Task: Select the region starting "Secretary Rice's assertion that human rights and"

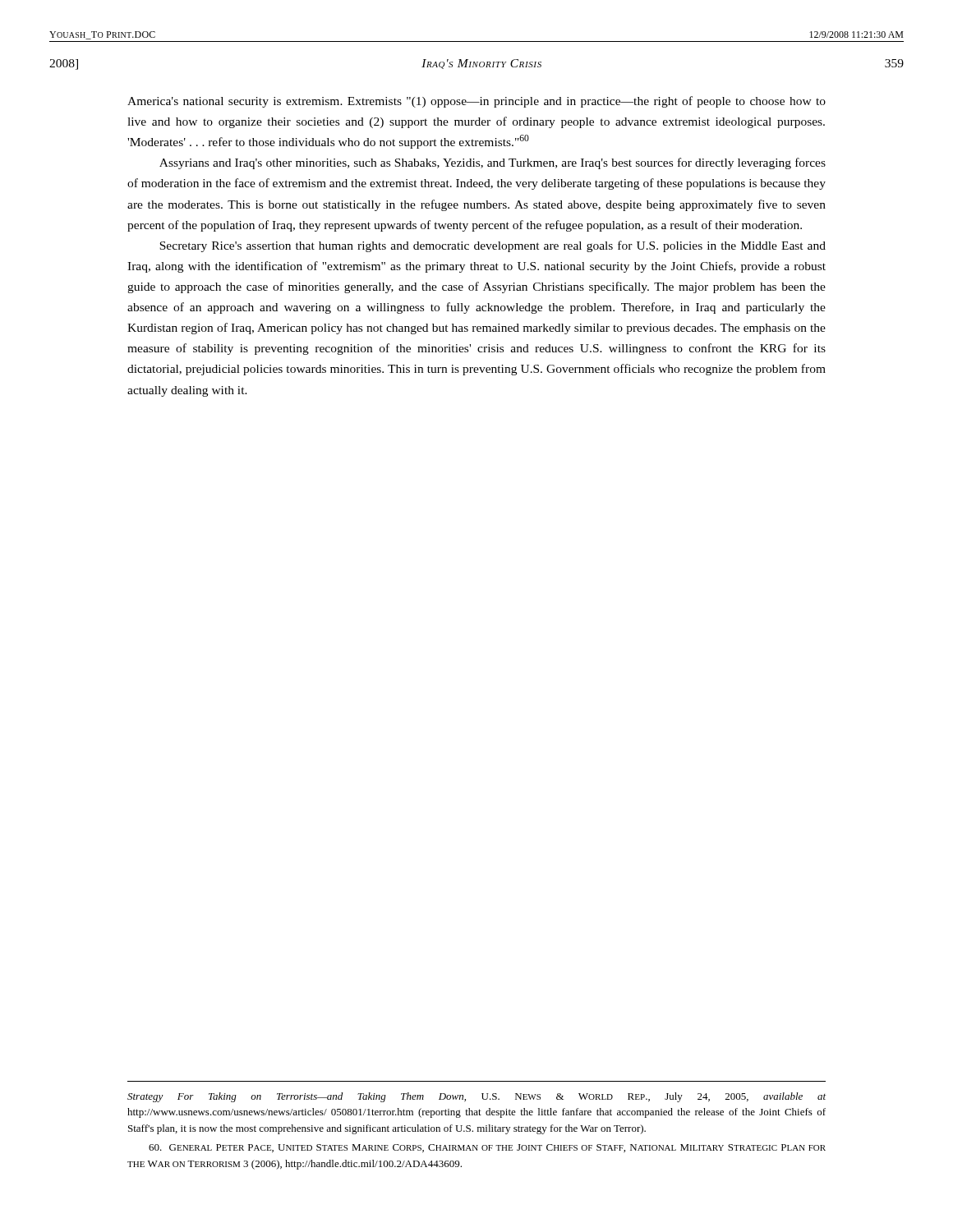Action: tap(476, 317)
